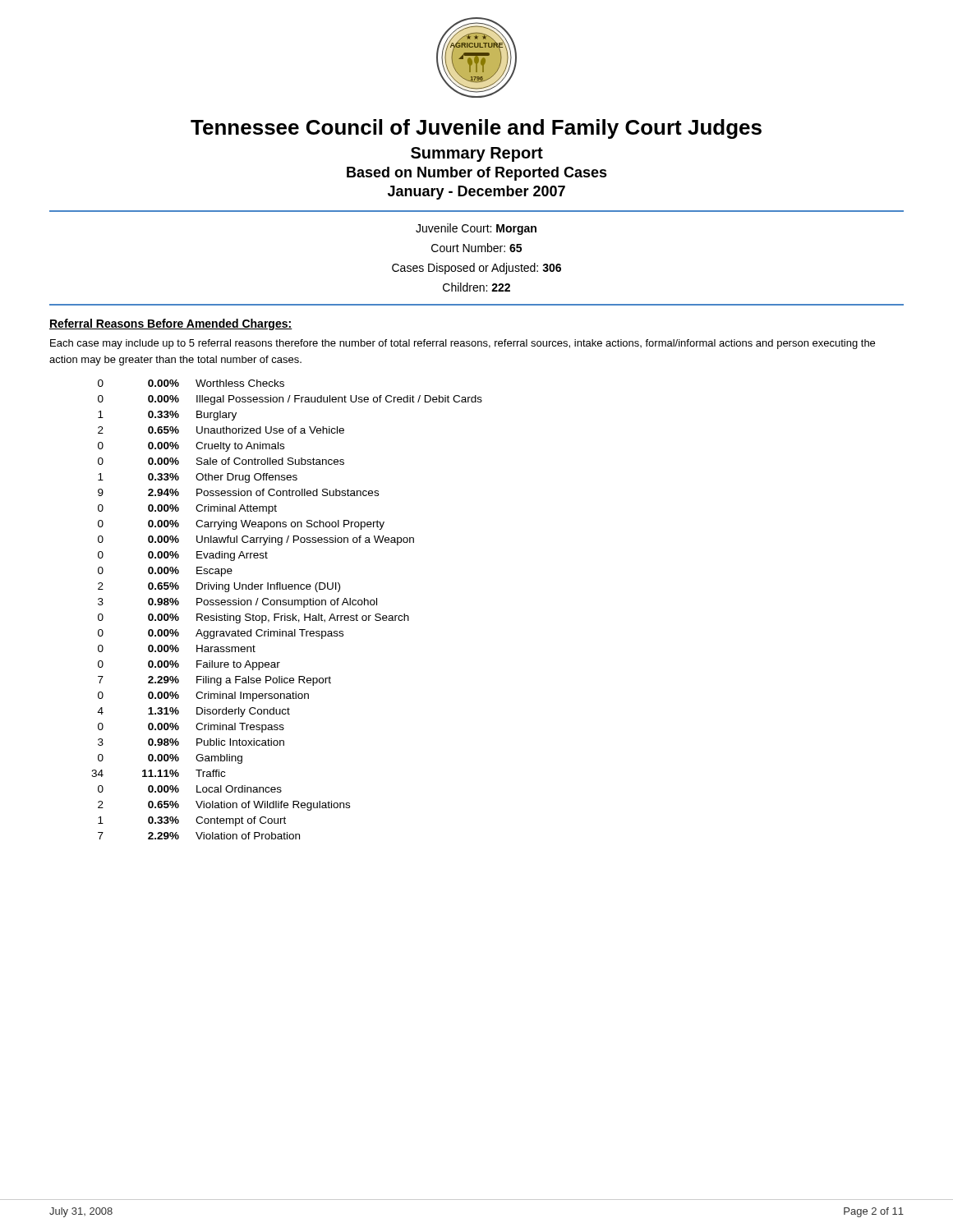The height and width of the screenshot is (1232, 953).
Task: Select the text block that says "Each case may"
Action: point(462,351)
